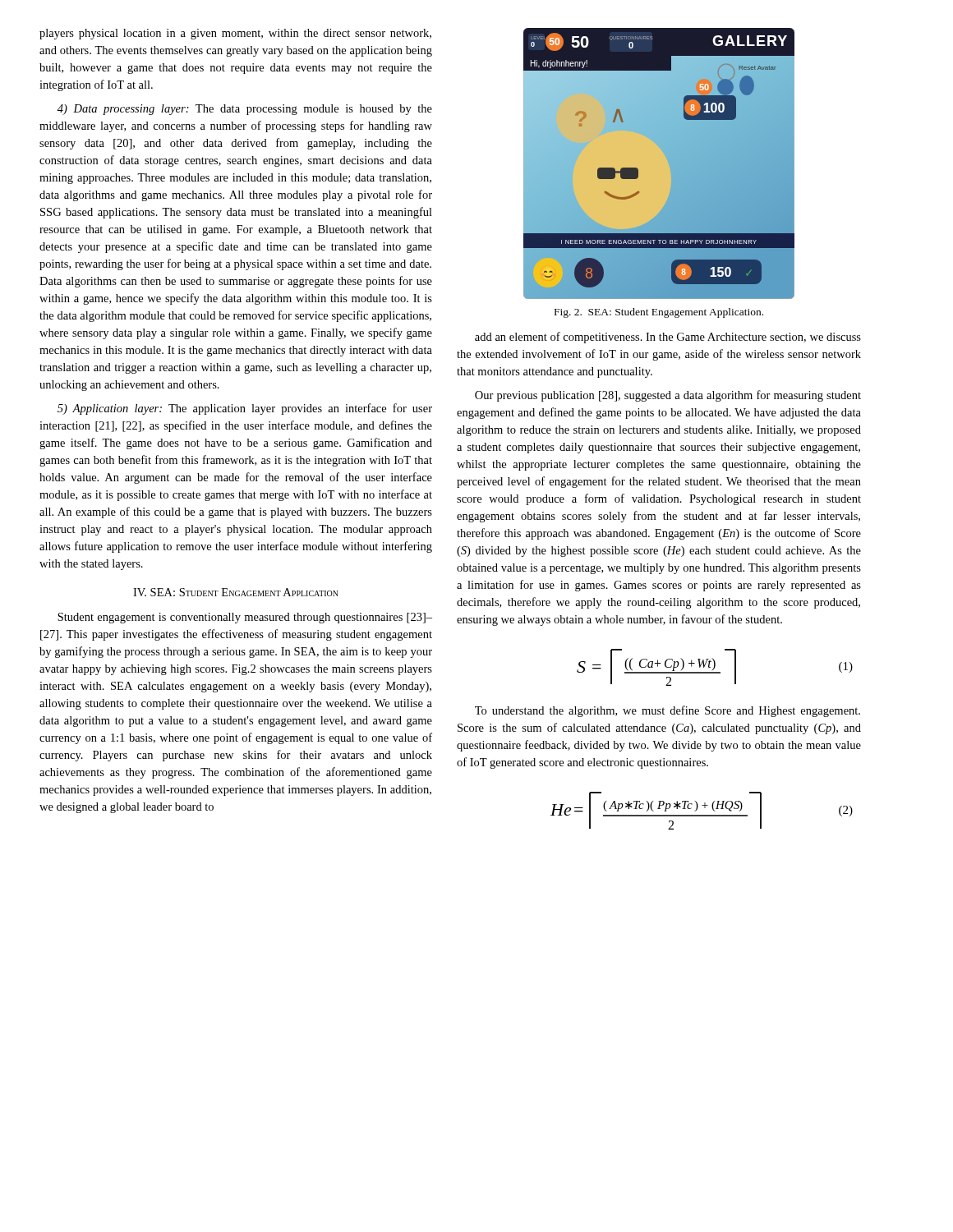Click on the screenshot
This screenshot has height=1232, width=953.
point(659,165)
